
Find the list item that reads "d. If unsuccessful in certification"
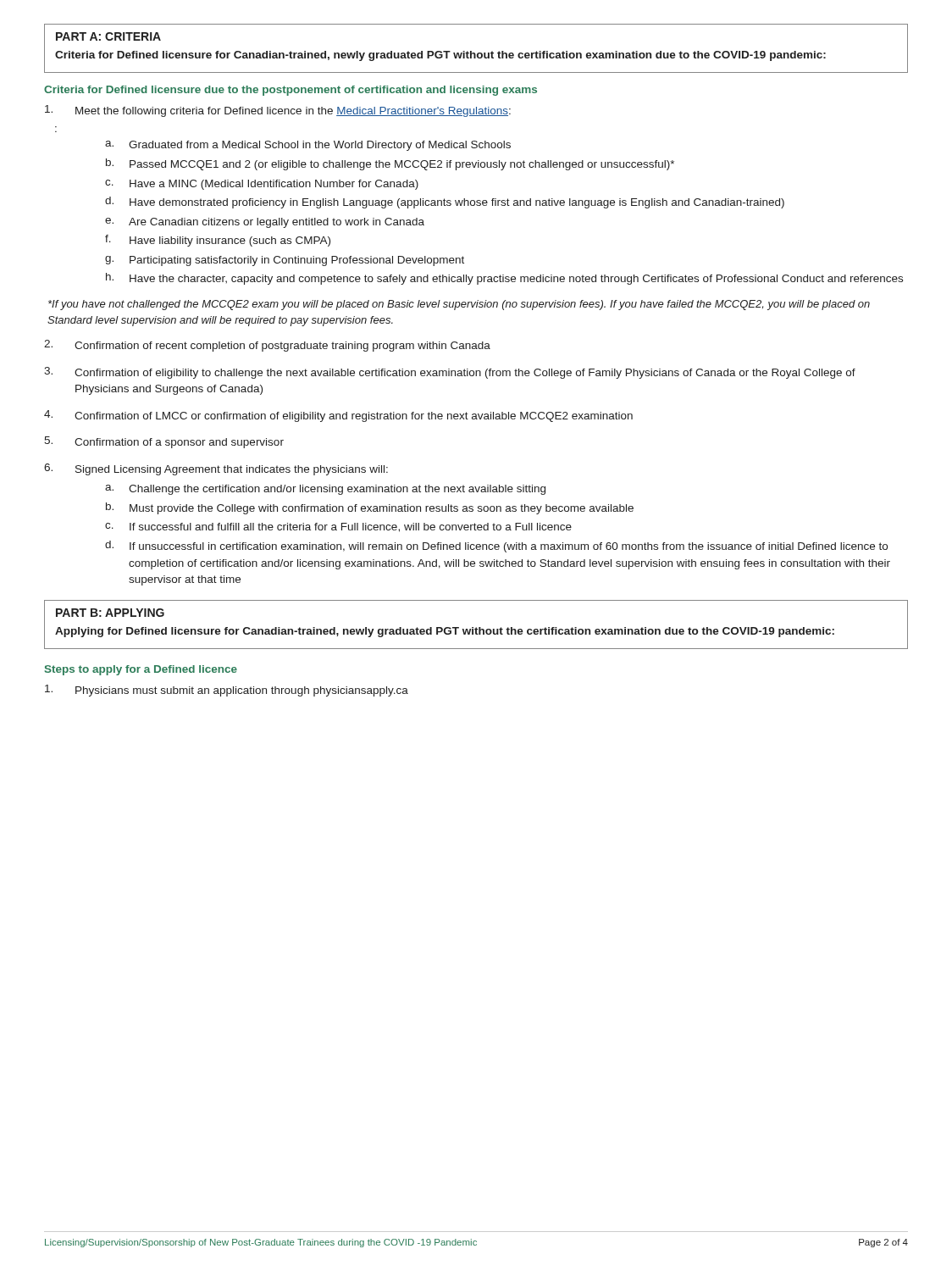[x=506, y=563]
